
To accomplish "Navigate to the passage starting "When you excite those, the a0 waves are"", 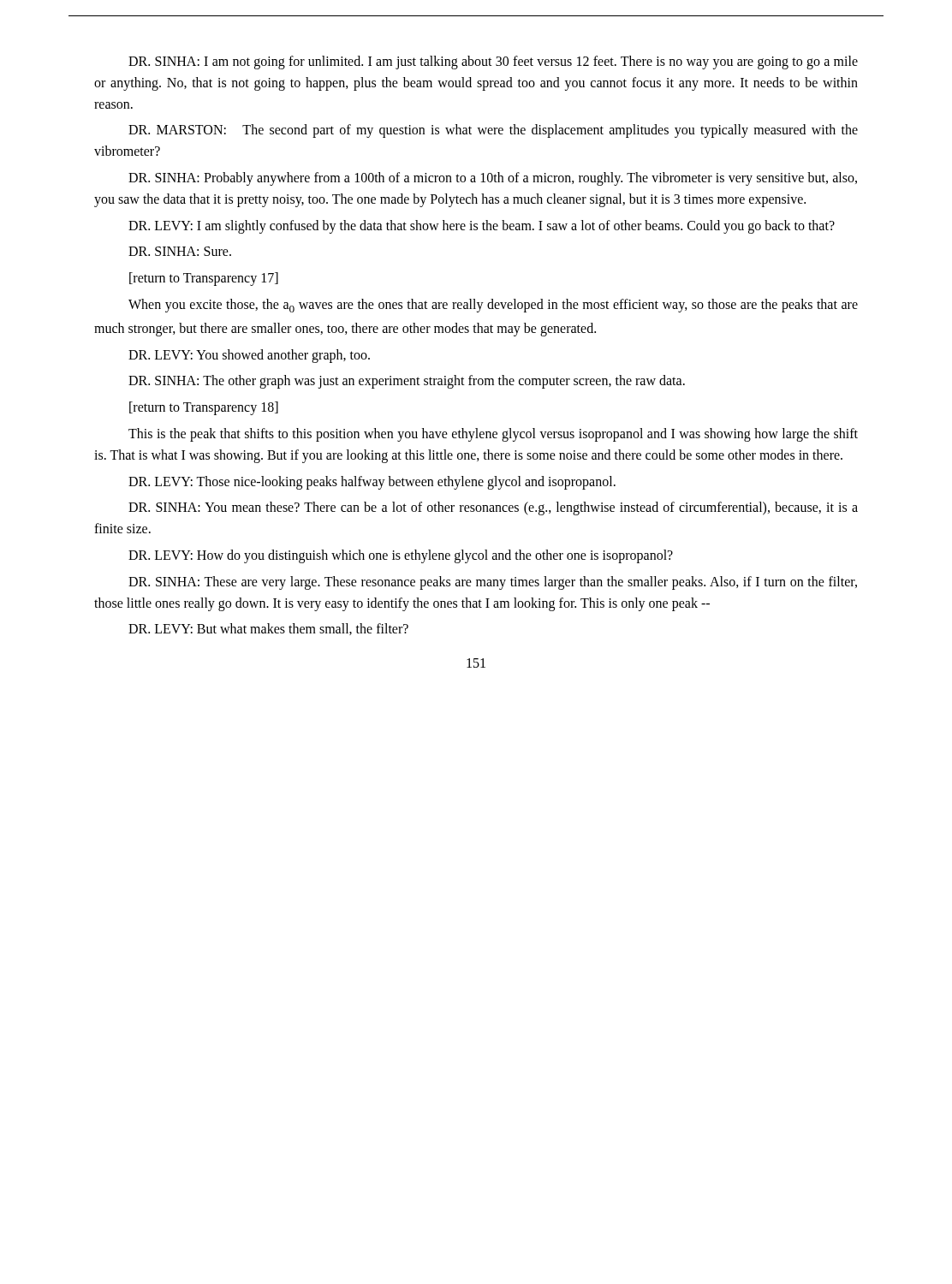I will pos(476,316).
